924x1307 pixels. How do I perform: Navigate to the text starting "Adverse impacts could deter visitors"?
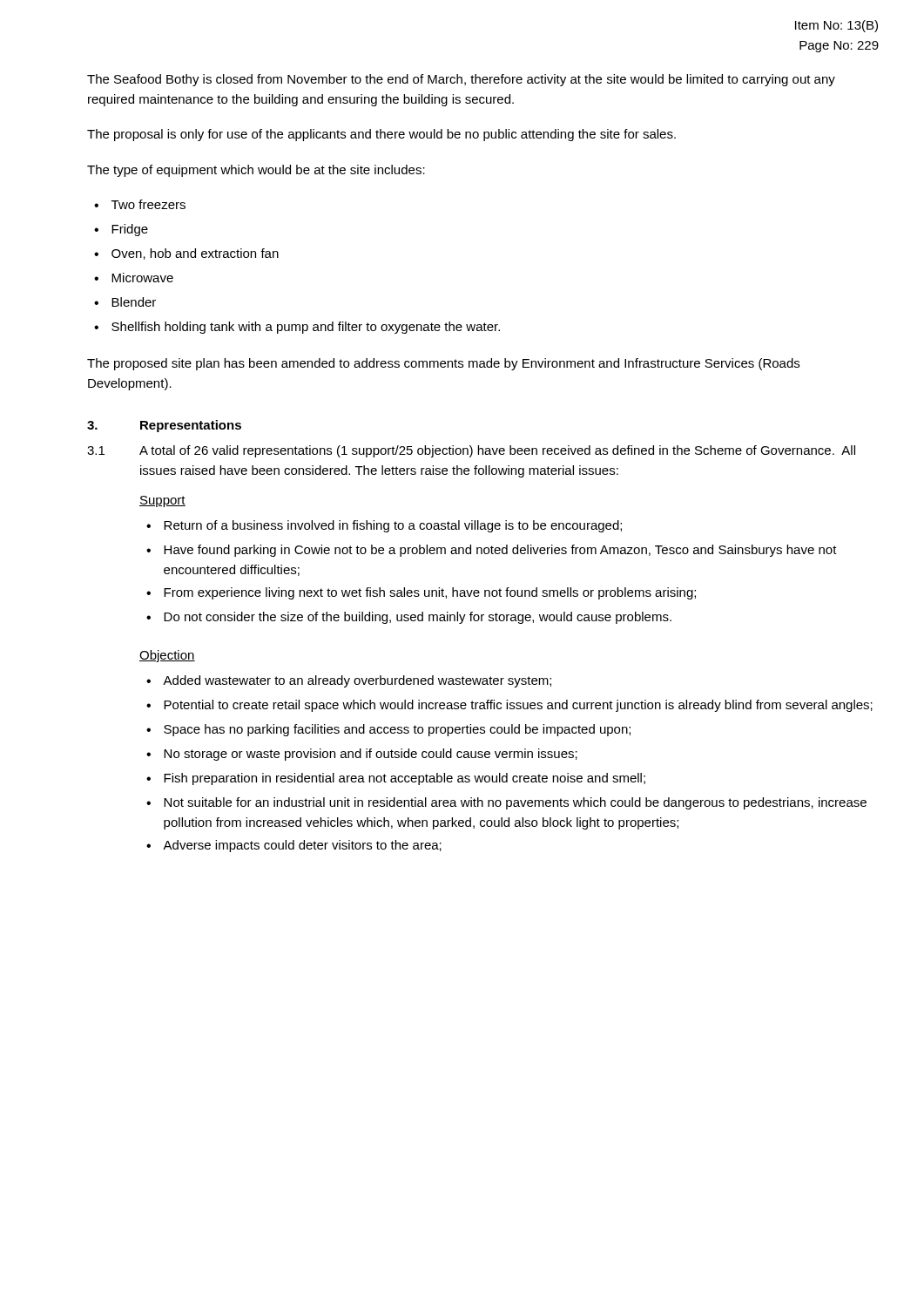(x=303, y=845)
